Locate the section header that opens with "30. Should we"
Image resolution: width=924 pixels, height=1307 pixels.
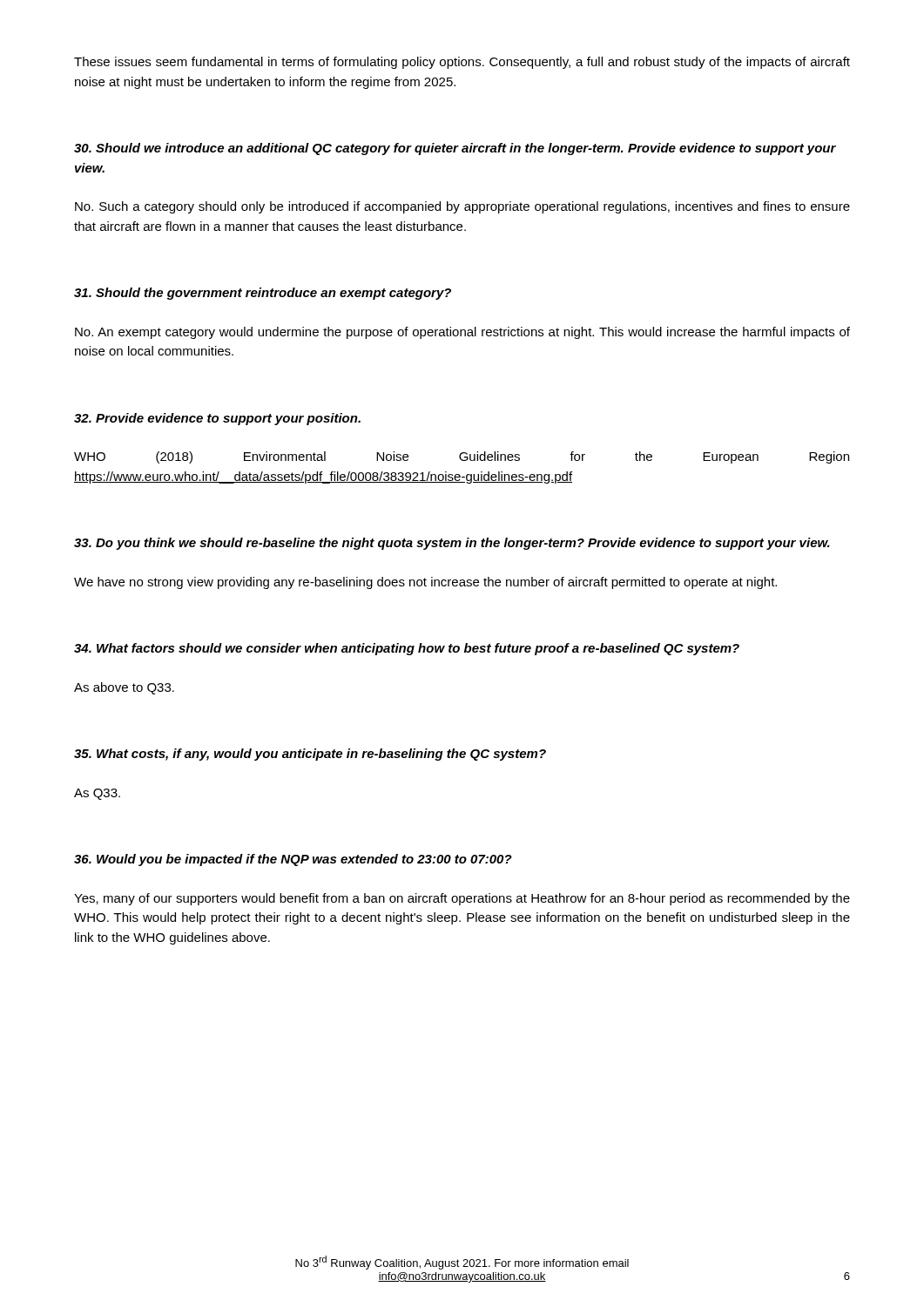(455, 157)
